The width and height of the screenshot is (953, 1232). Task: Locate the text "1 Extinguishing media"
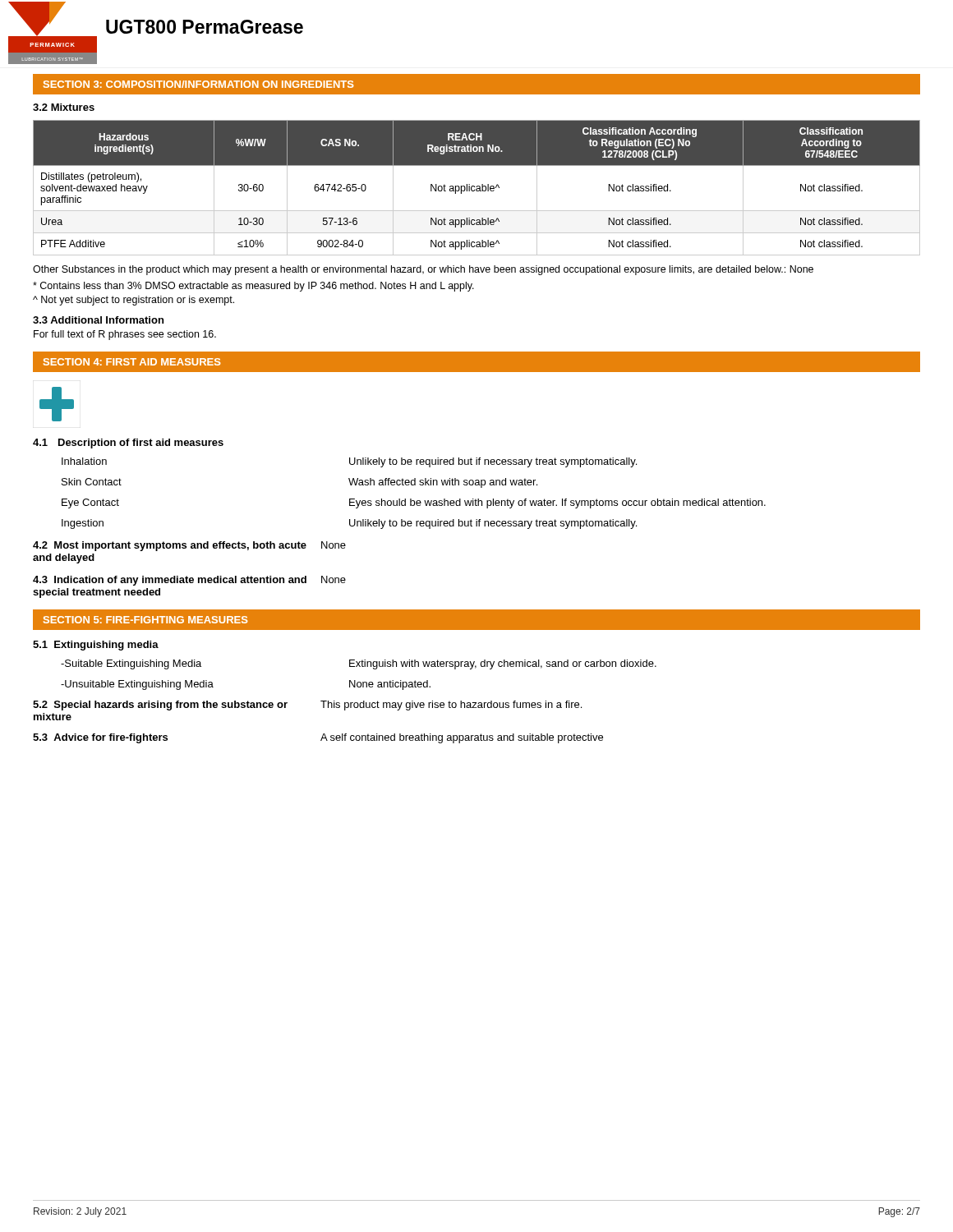[x=95, y=644]
